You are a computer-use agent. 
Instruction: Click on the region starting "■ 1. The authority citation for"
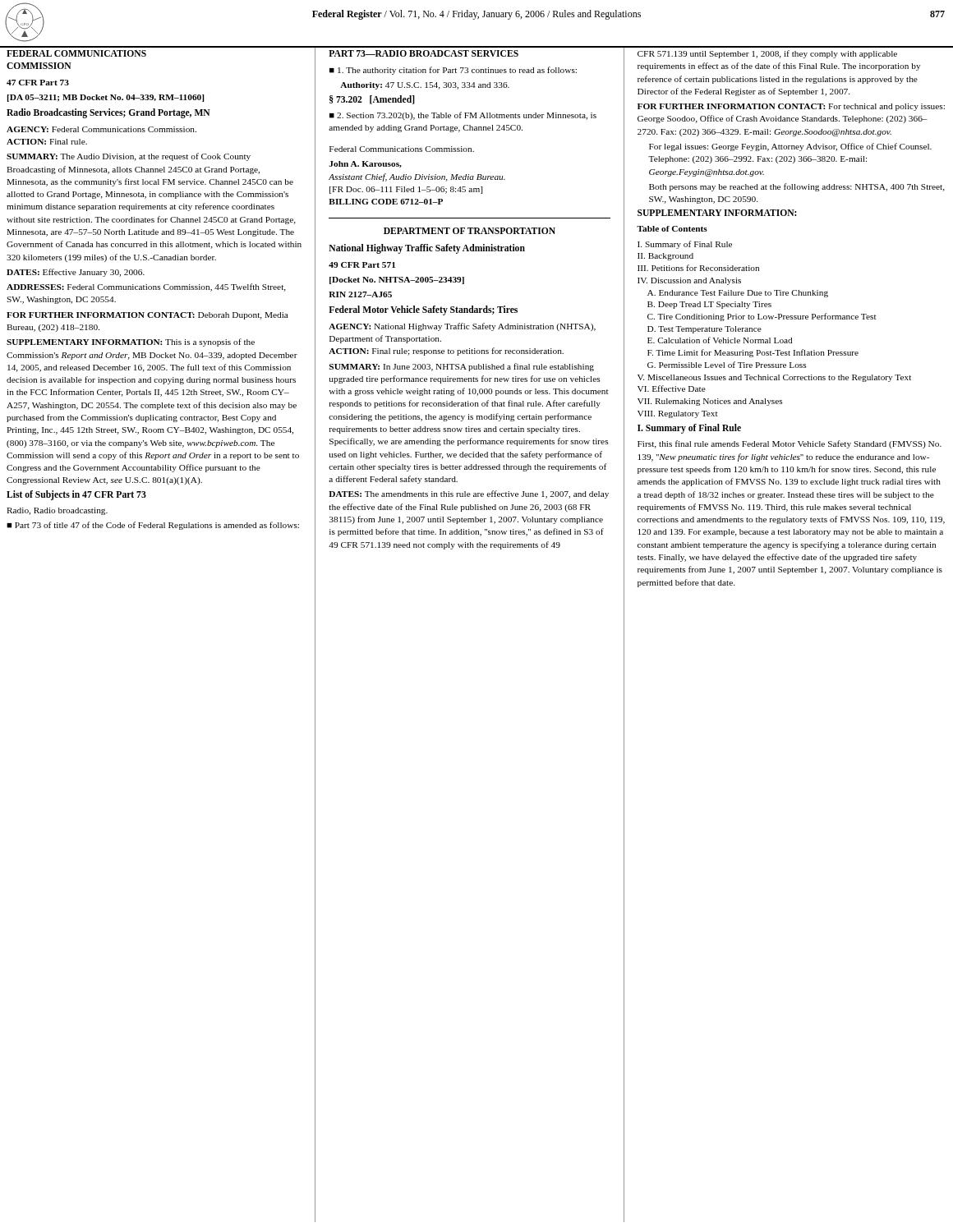pyautogui.click(x=453, y=70)
